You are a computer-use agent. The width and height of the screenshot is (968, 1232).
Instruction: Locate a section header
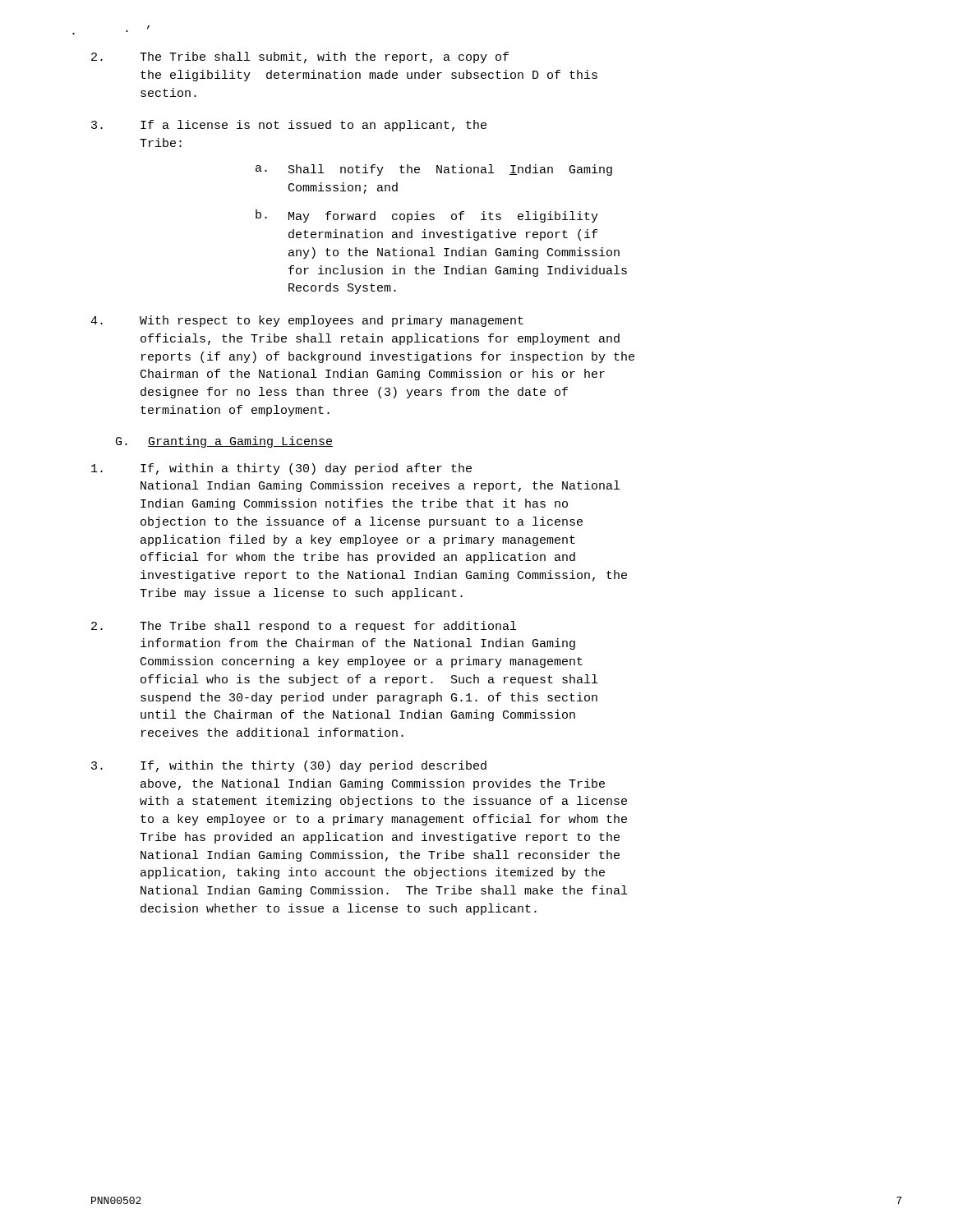[224, 442]
